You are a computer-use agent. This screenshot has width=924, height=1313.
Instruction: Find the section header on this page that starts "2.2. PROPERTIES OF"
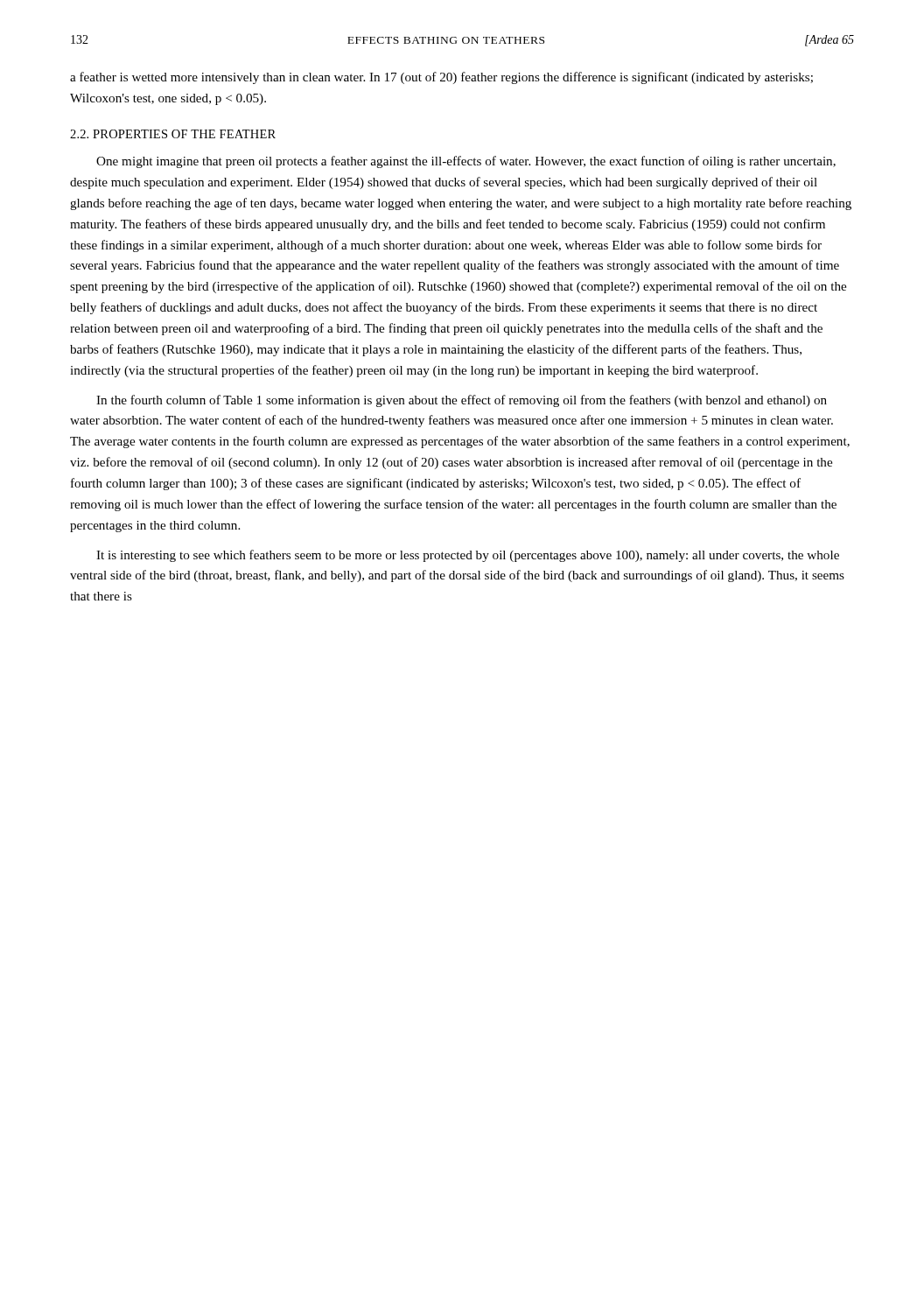pyautogui.click(x=173, y=134)
